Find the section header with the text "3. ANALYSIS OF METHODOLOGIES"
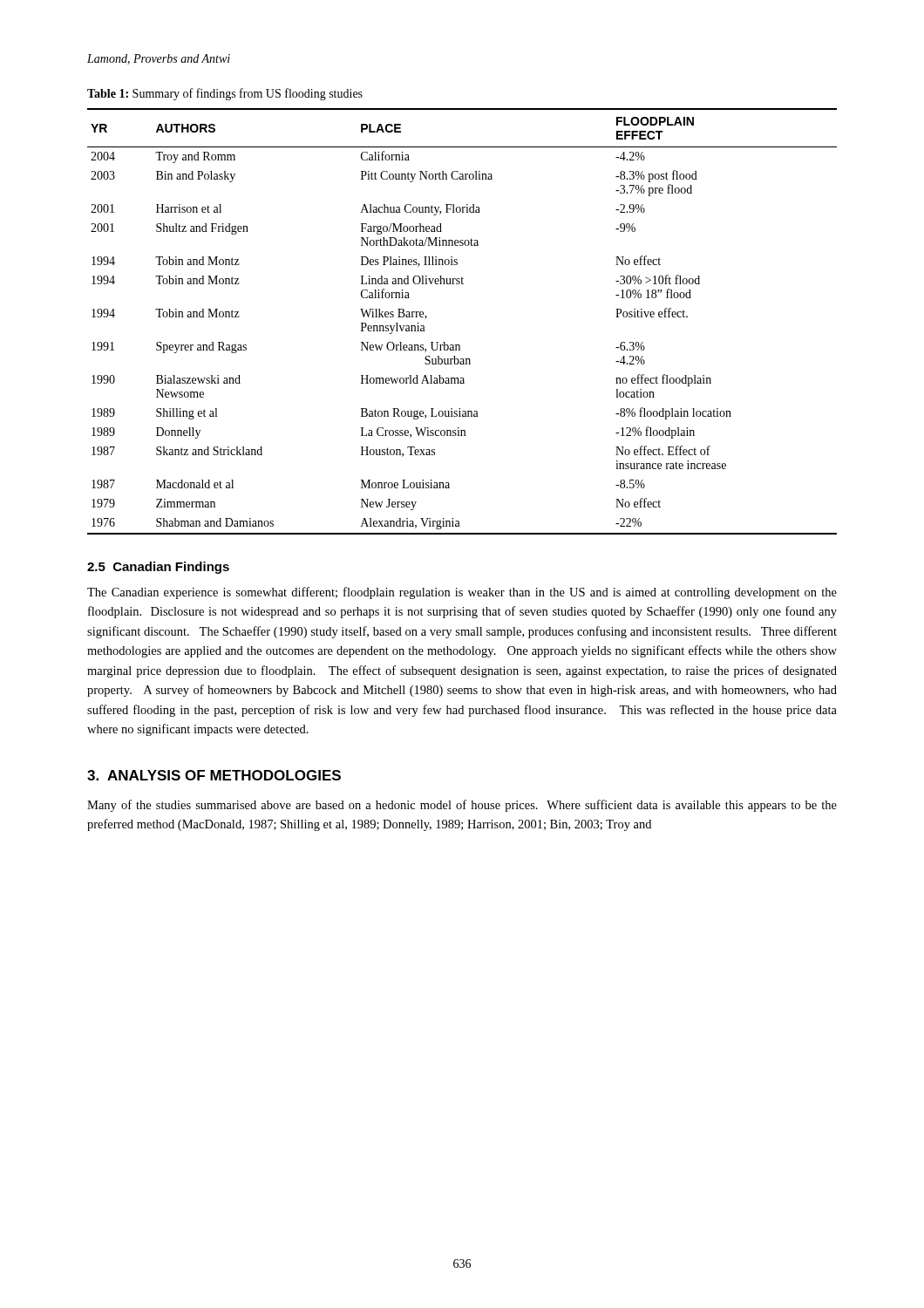Screen dimensions: 1308x924 pyautogui.click(x=214, y=775)
